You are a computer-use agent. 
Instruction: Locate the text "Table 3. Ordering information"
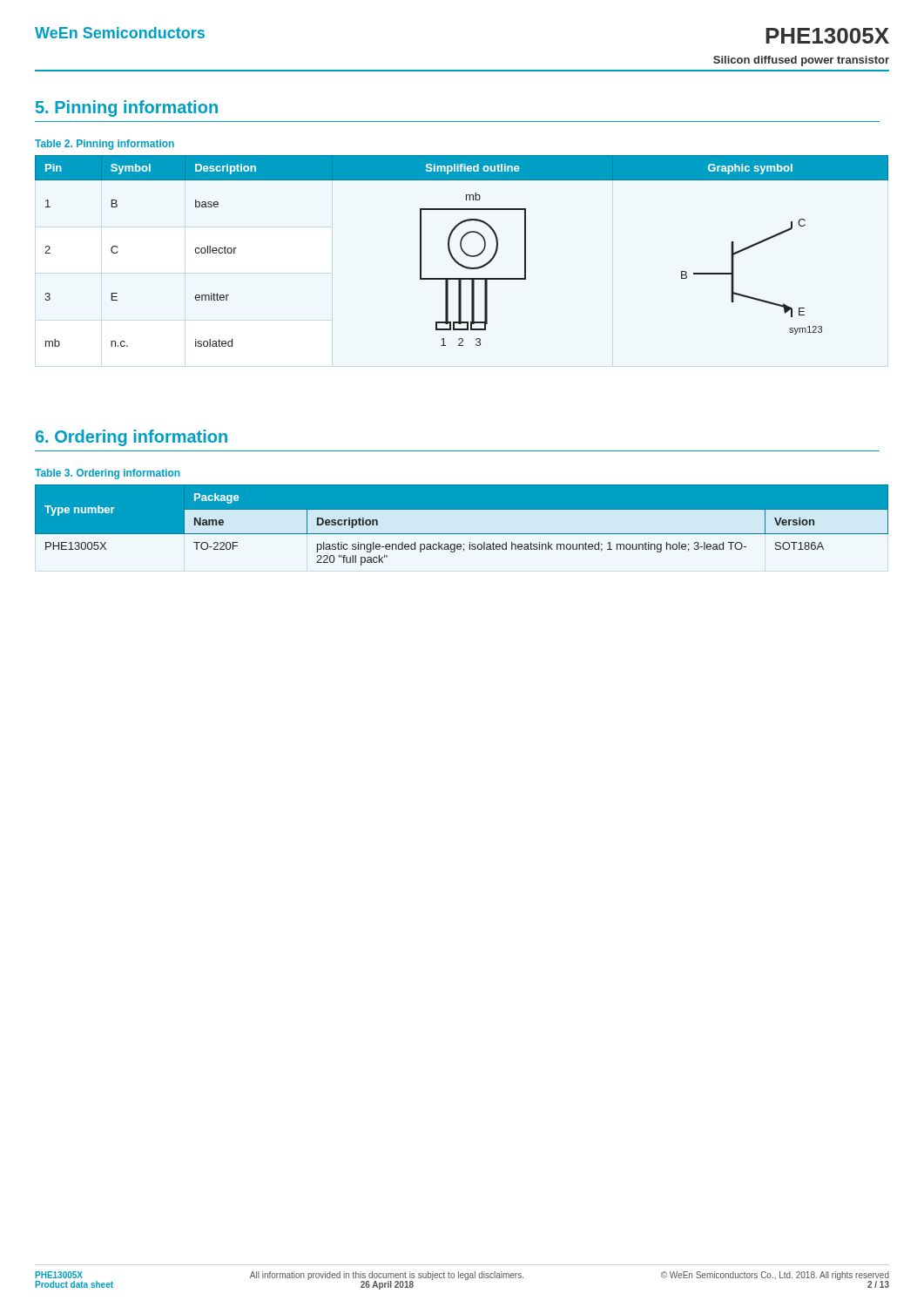[108, 473]
